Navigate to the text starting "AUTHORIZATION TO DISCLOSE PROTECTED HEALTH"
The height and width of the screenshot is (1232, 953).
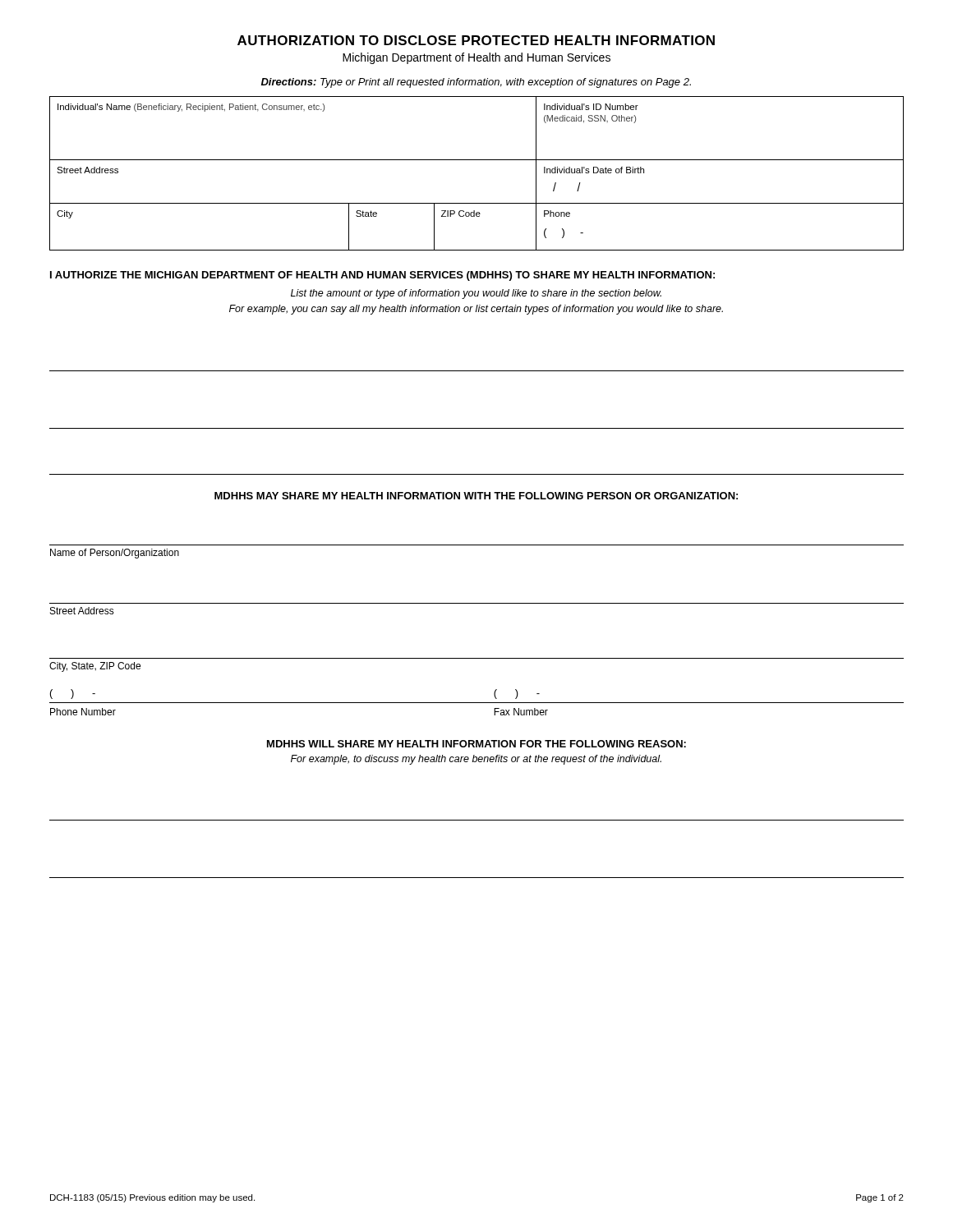tap(476, 41)
